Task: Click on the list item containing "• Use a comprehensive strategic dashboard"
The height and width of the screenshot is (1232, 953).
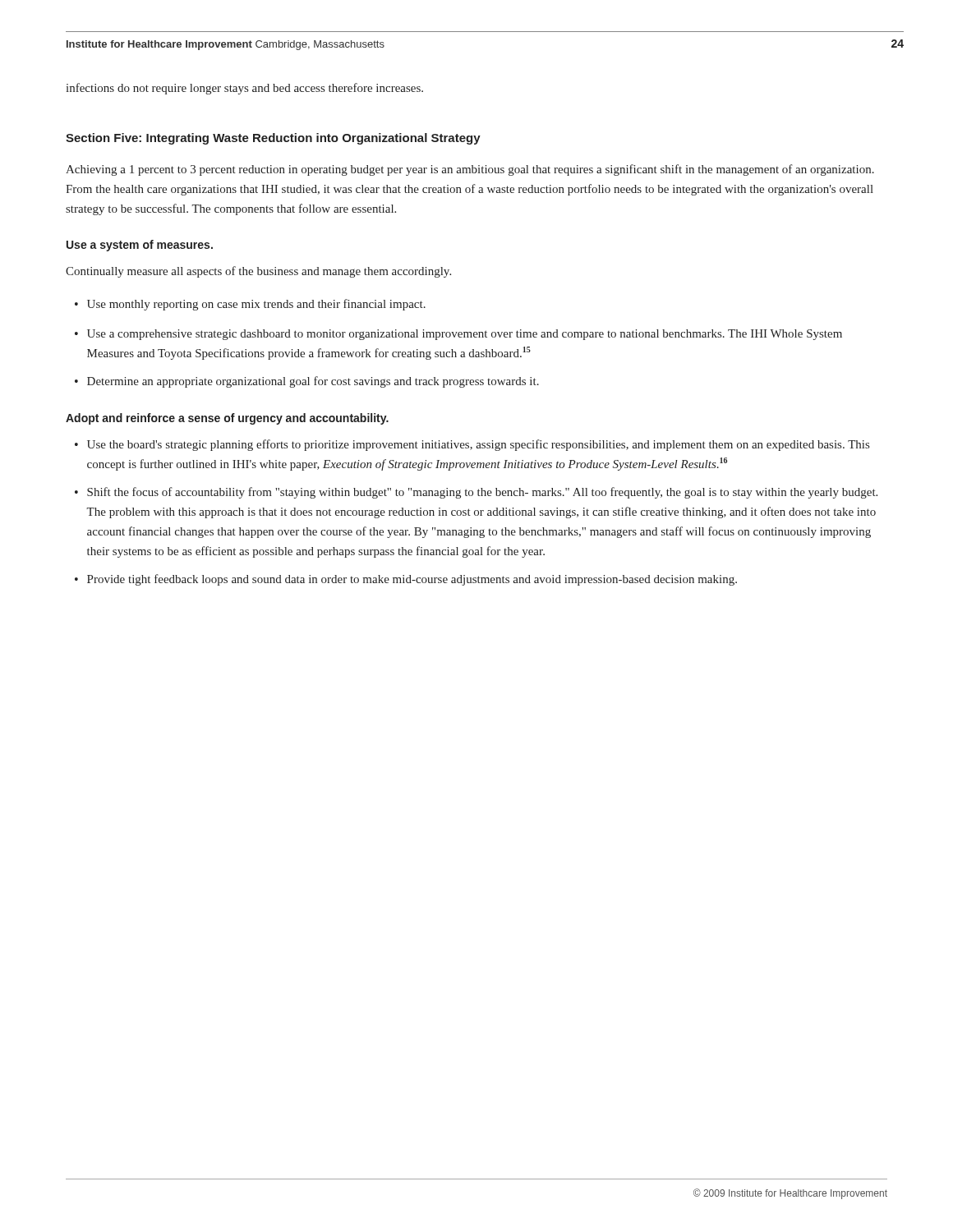Action: pyautogui.click(x=481, y=343)
